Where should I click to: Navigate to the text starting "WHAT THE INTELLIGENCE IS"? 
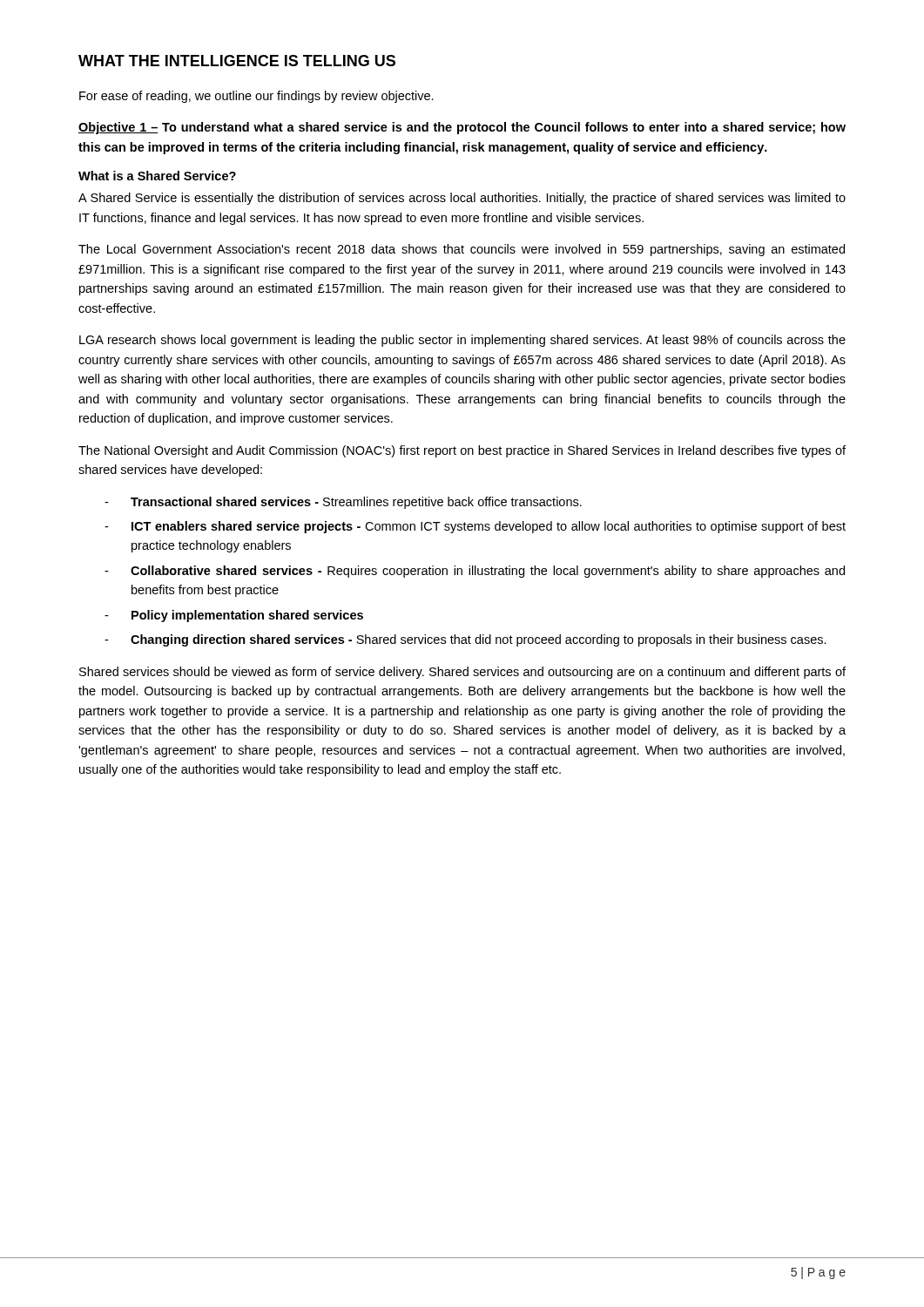[237, 61]
